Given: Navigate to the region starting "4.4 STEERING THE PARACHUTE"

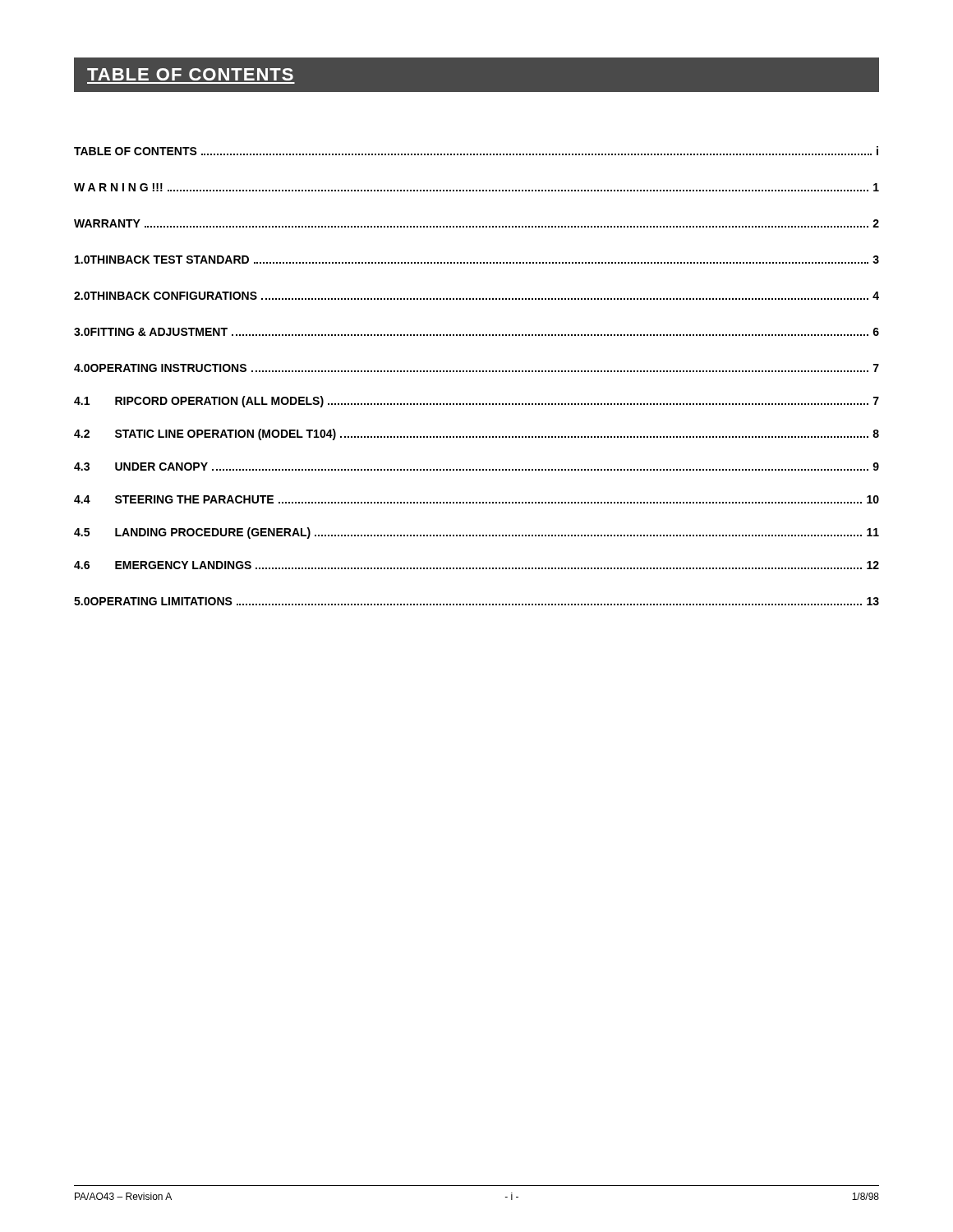Looking at the screenshot, I should coord(476,490).
